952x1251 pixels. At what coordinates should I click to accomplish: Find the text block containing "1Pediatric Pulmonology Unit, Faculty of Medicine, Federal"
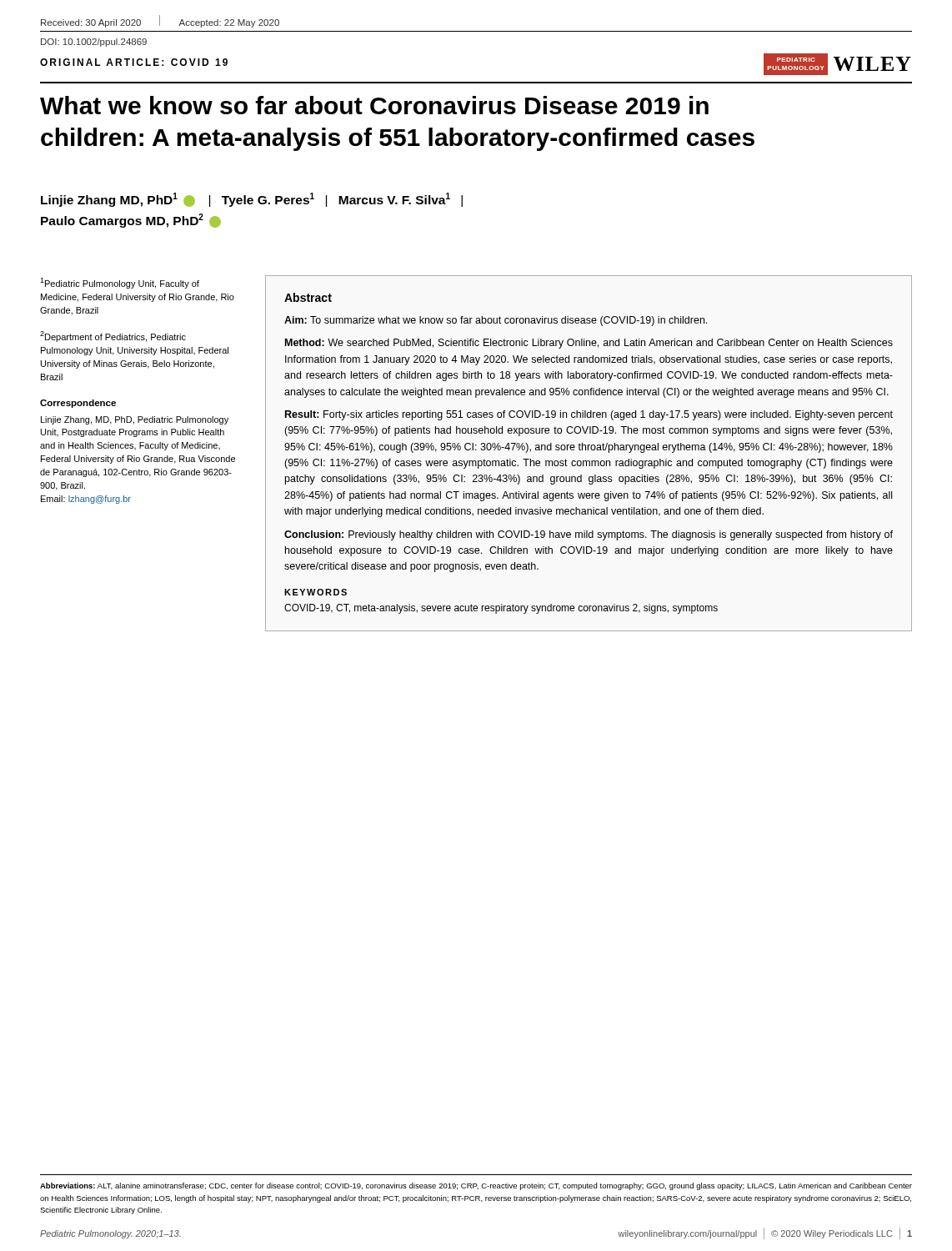tap(137, 295)
